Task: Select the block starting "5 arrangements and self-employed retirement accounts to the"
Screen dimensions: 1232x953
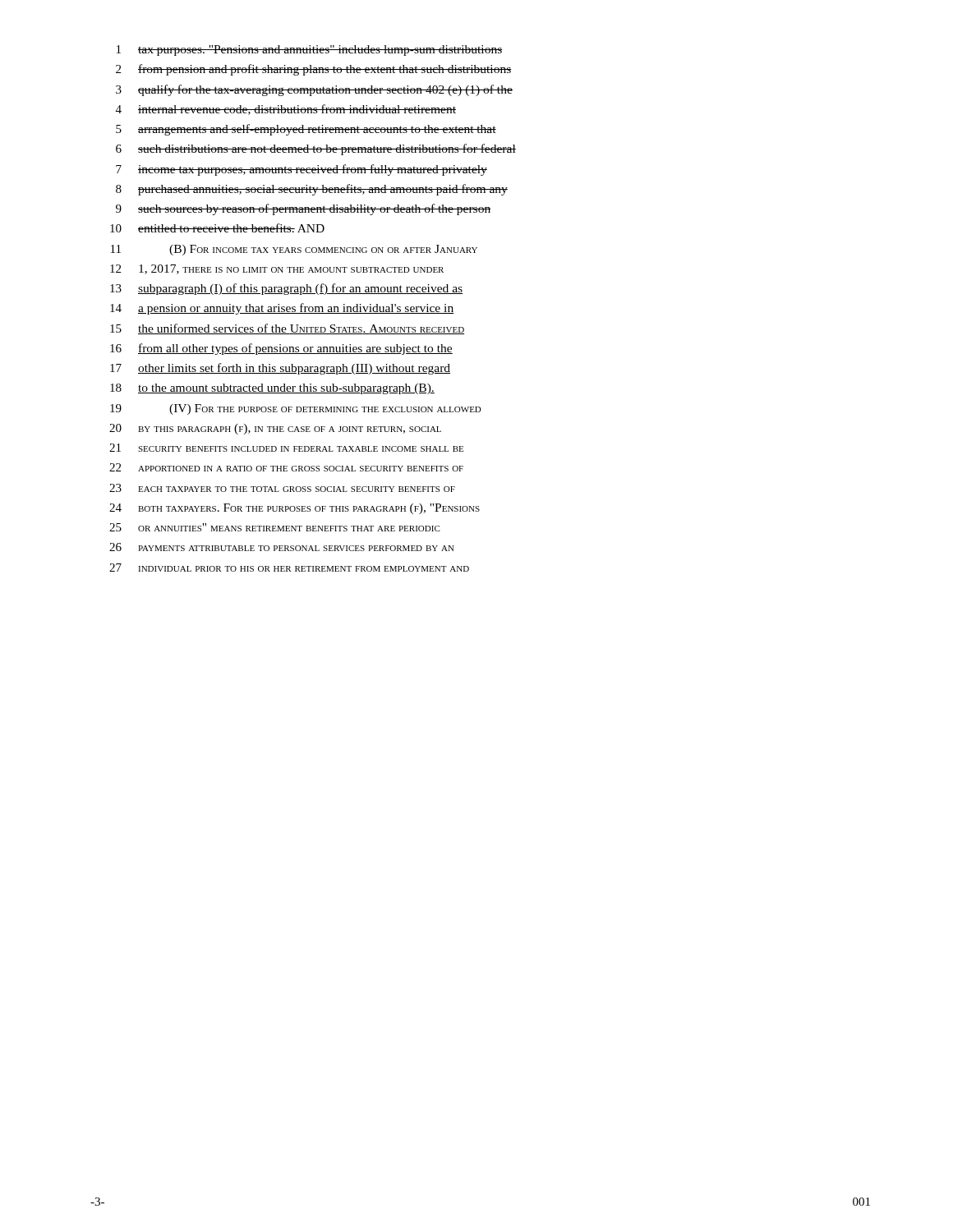Action: 481,129
